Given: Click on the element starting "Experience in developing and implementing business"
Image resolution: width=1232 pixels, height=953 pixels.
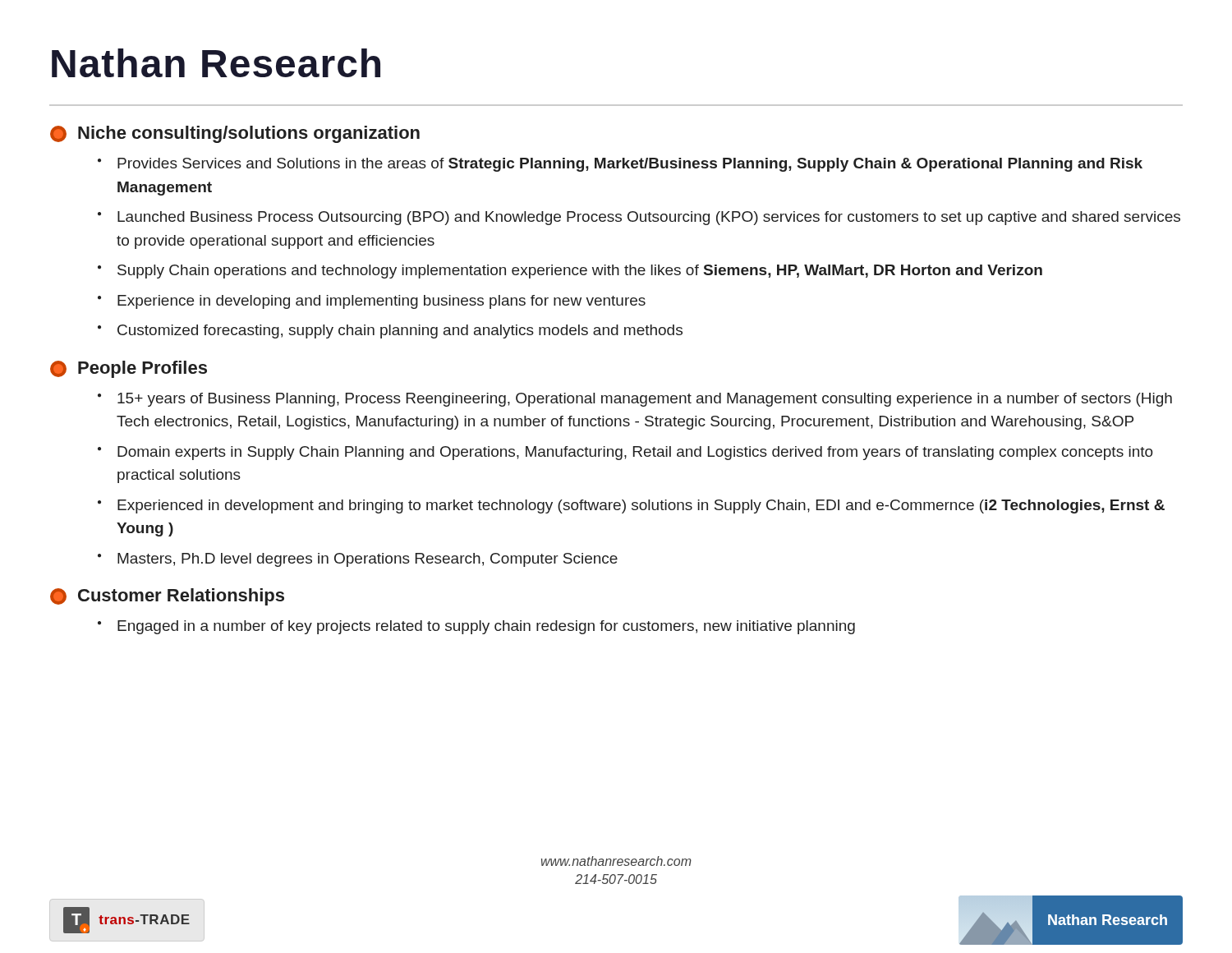Looking at the screenshot, I should pyautogui.click(x=381, y=300).
